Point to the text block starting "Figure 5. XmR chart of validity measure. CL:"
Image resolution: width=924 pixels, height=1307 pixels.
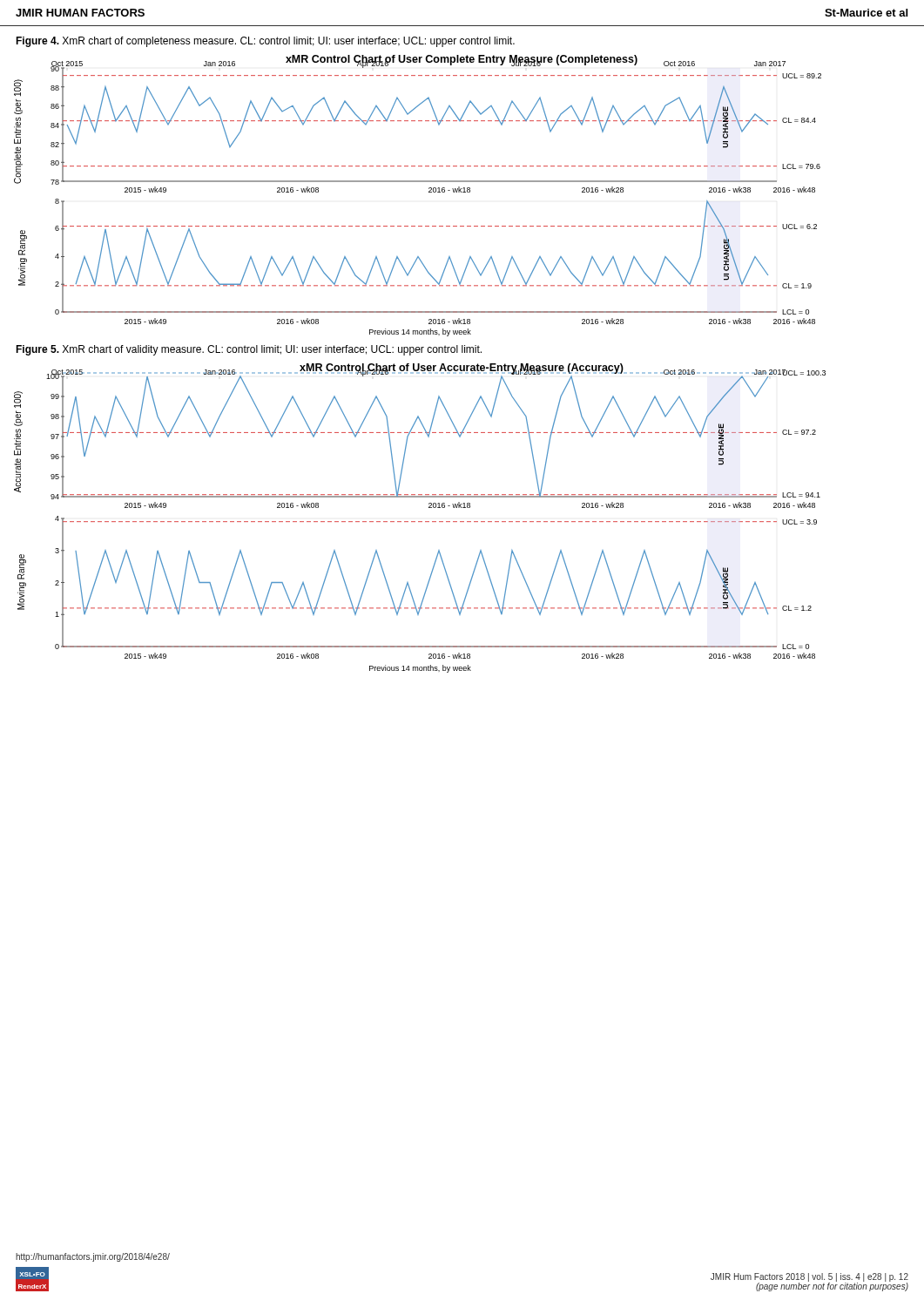point(249,349)
